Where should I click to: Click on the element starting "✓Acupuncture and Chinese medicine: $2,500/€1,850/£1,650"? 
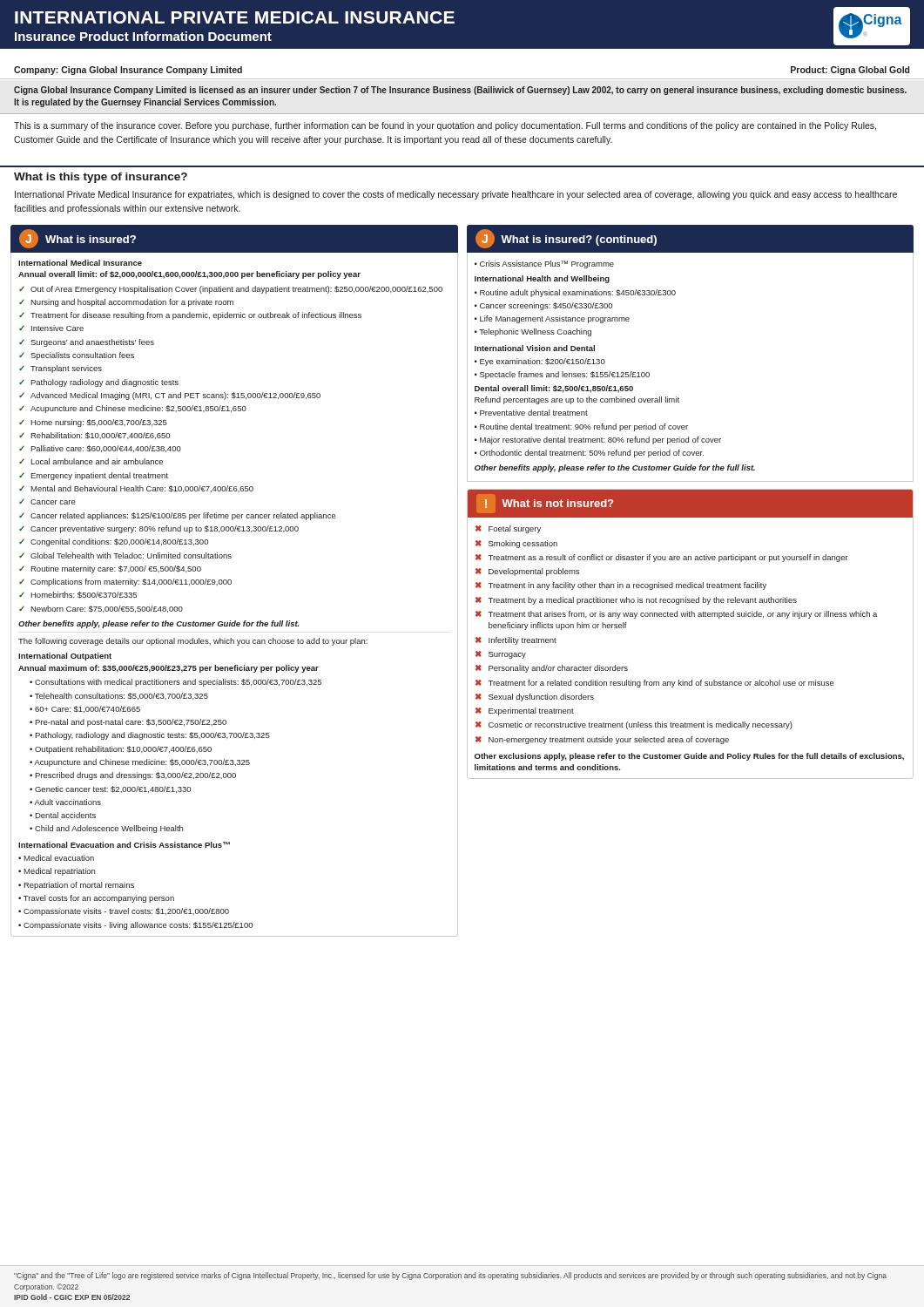[x=132, y=409]
